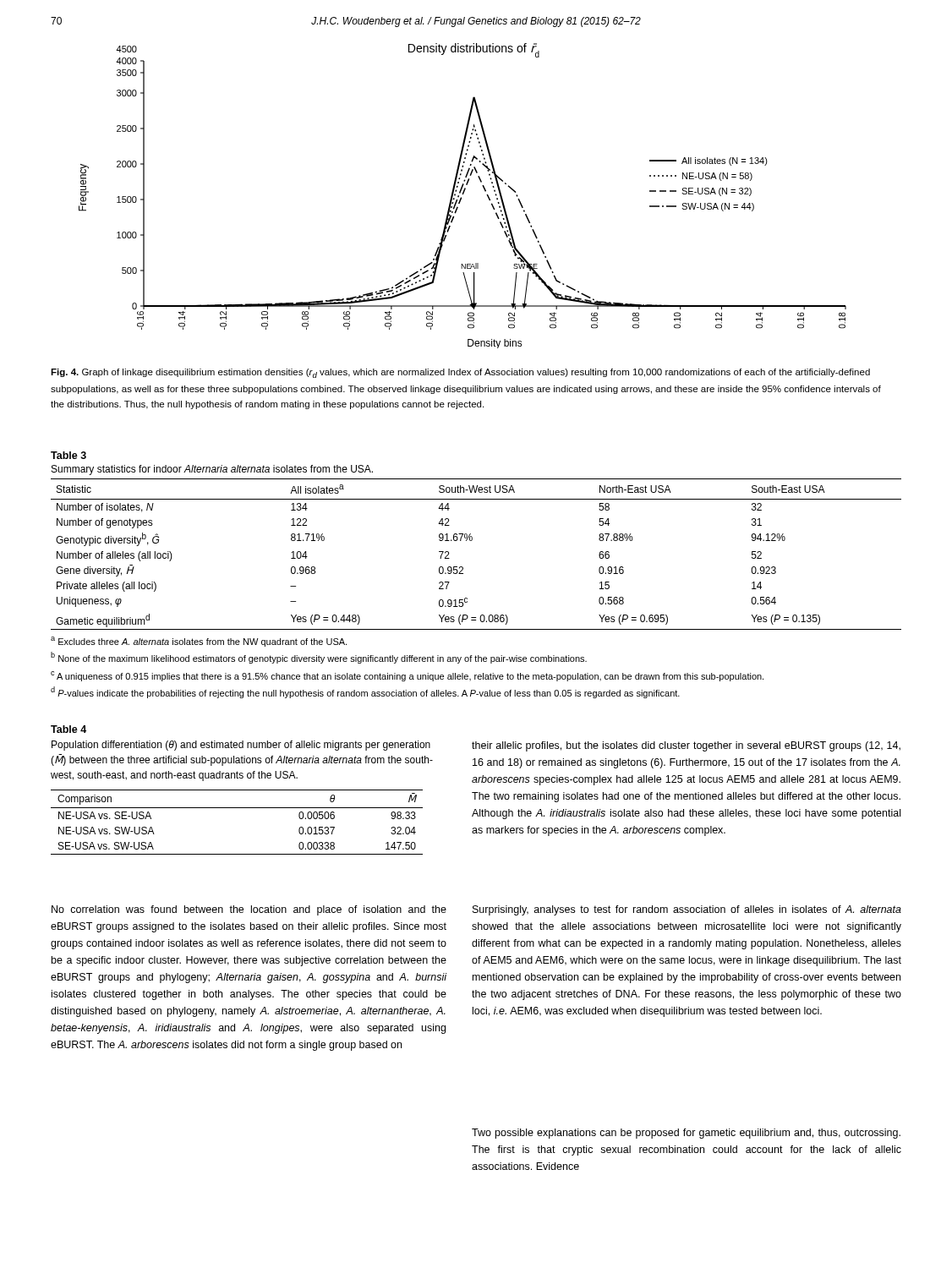Viewport: 952px width, 1268px height.
Task: Locate the continuous plot
Action: 473,192
